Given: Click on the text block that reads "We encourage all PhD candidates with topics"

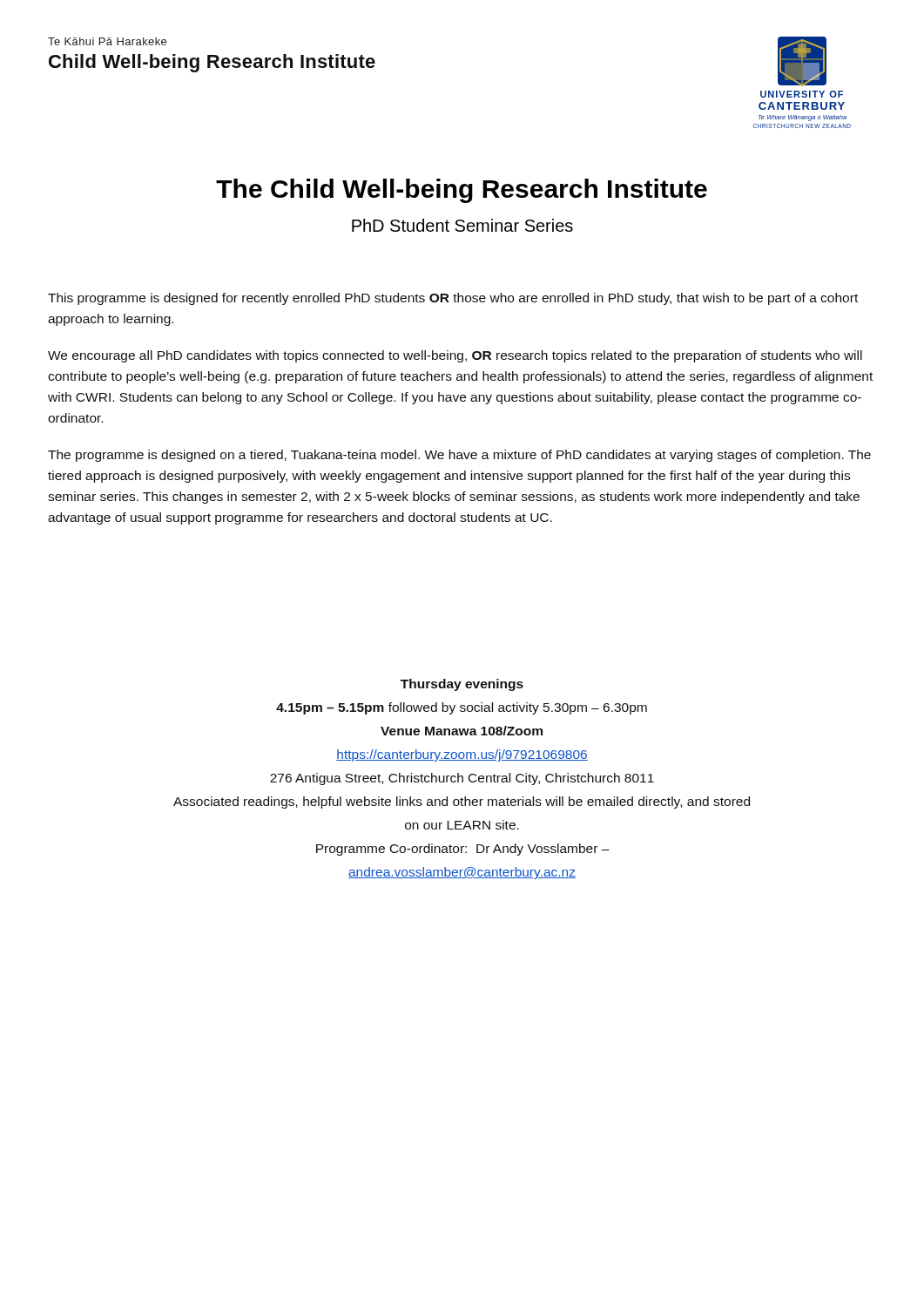Looking at the screenshot, I should (x=460, y=386).
